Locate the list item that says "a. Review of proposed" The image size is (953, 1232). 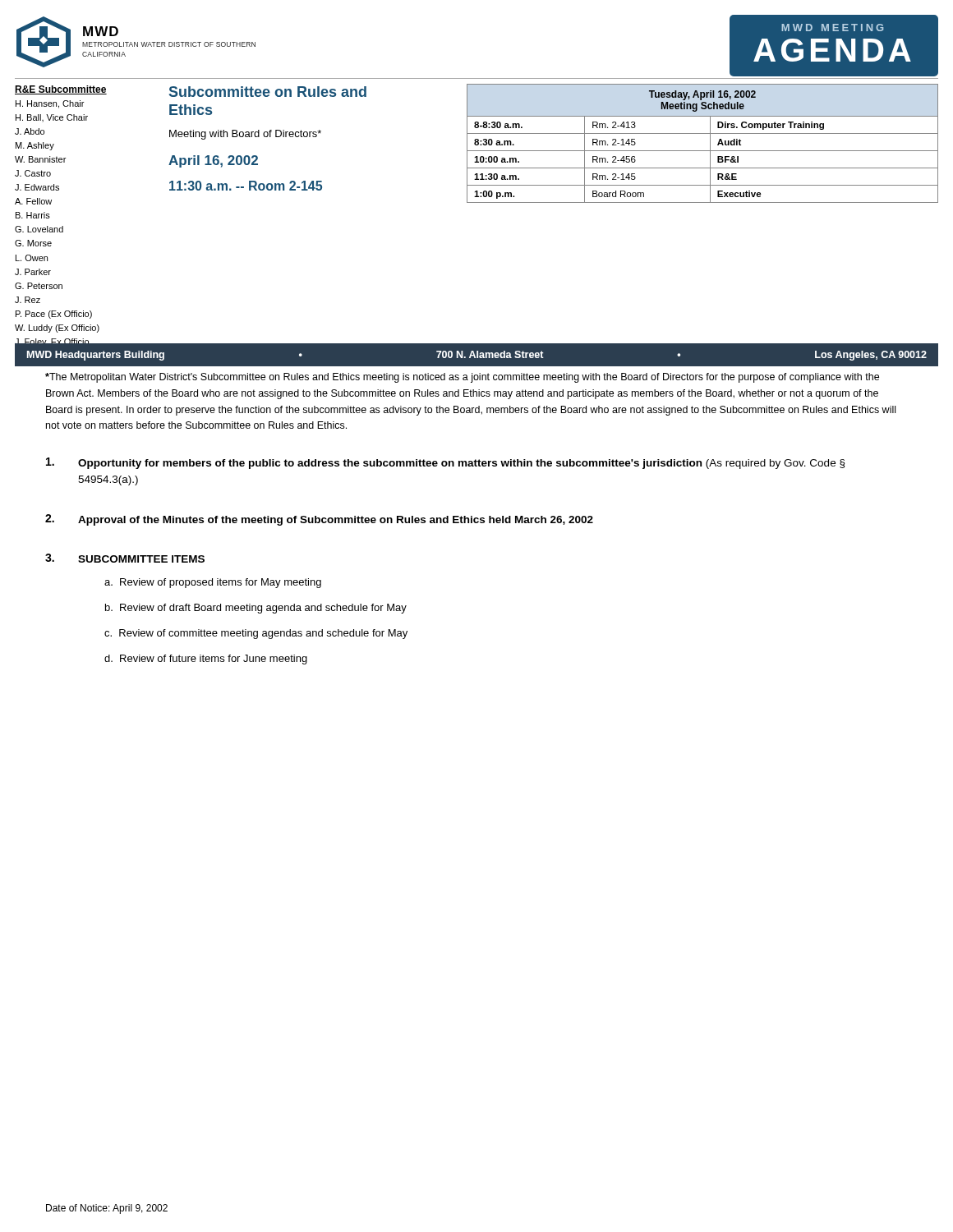point(213,582)
